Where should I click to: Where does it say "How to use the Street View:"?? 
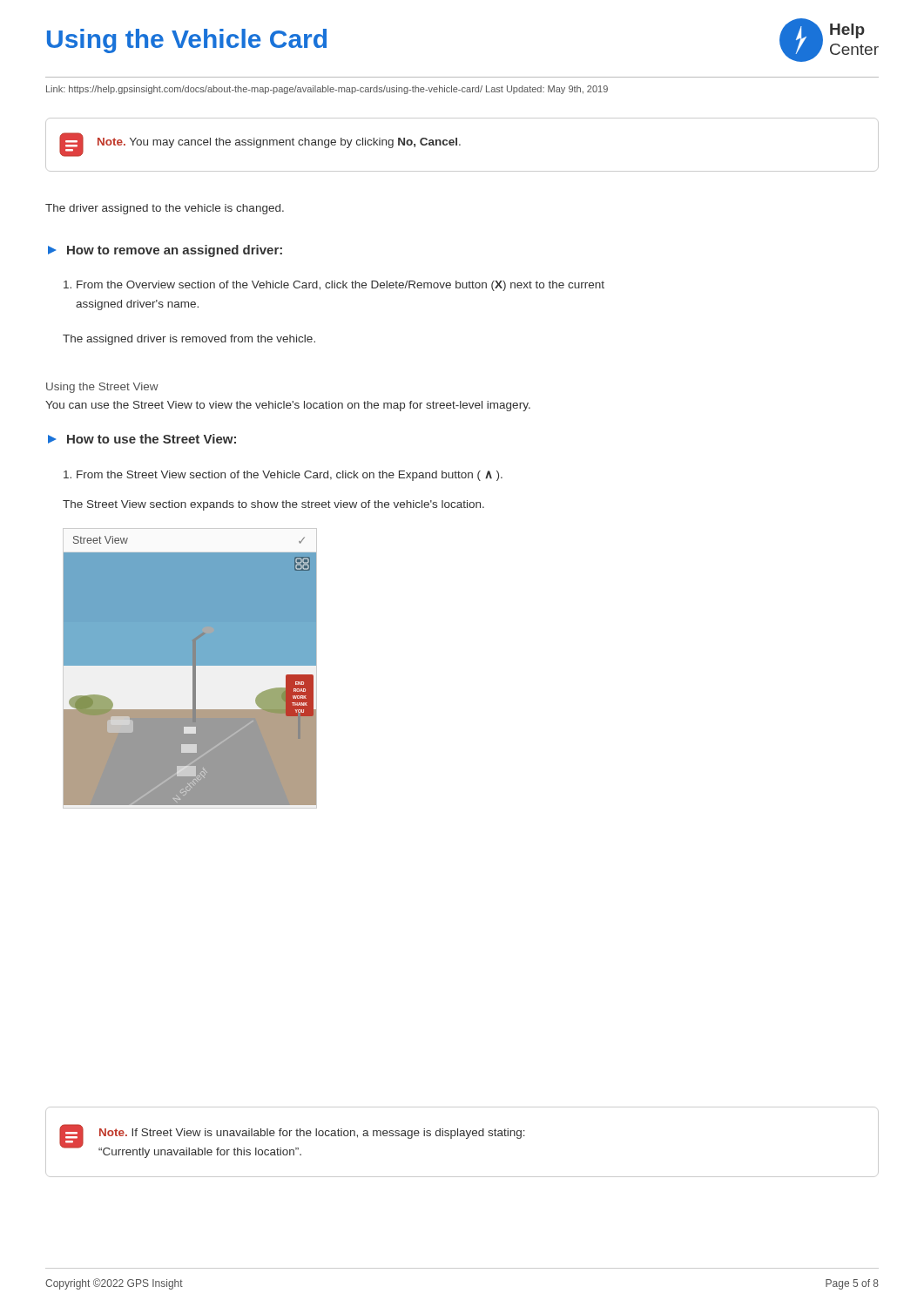coord(141,439)
